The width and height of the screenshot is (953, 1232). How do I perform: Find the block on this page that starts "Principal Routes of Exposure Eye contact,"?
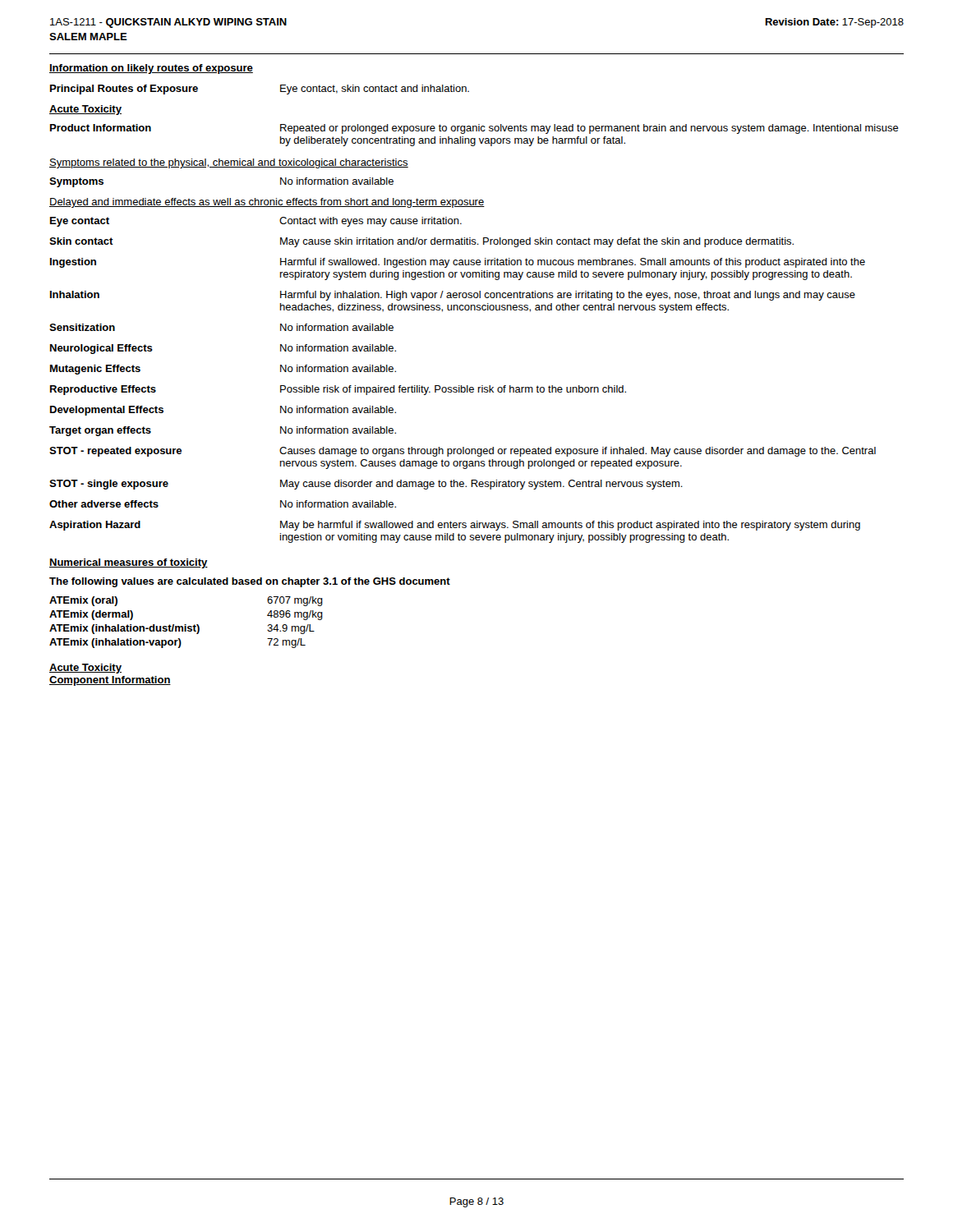pos(476,88)
